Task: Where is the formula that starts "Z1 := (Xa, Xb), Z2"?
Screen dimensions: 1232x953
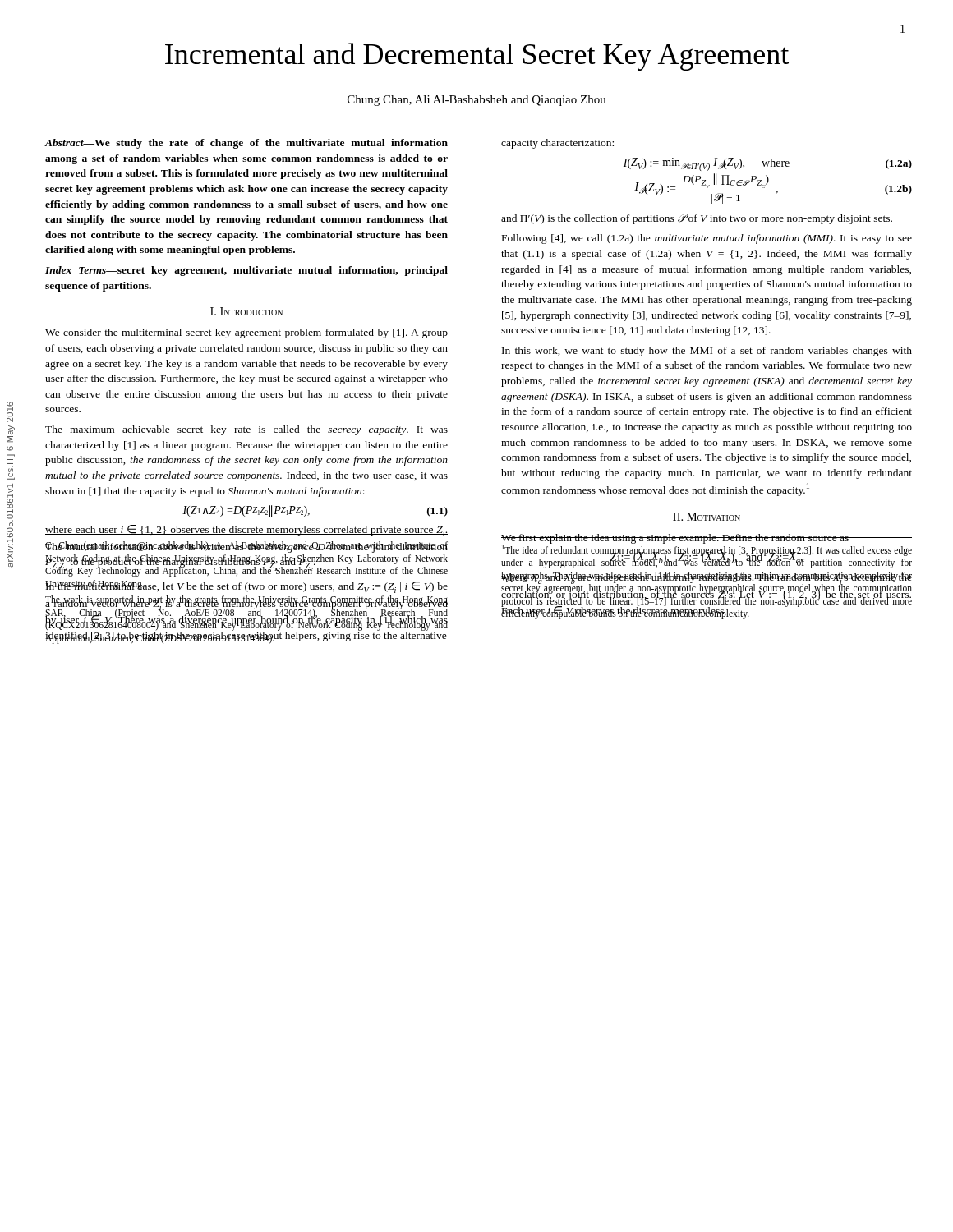Action: (x=707, y=558)
